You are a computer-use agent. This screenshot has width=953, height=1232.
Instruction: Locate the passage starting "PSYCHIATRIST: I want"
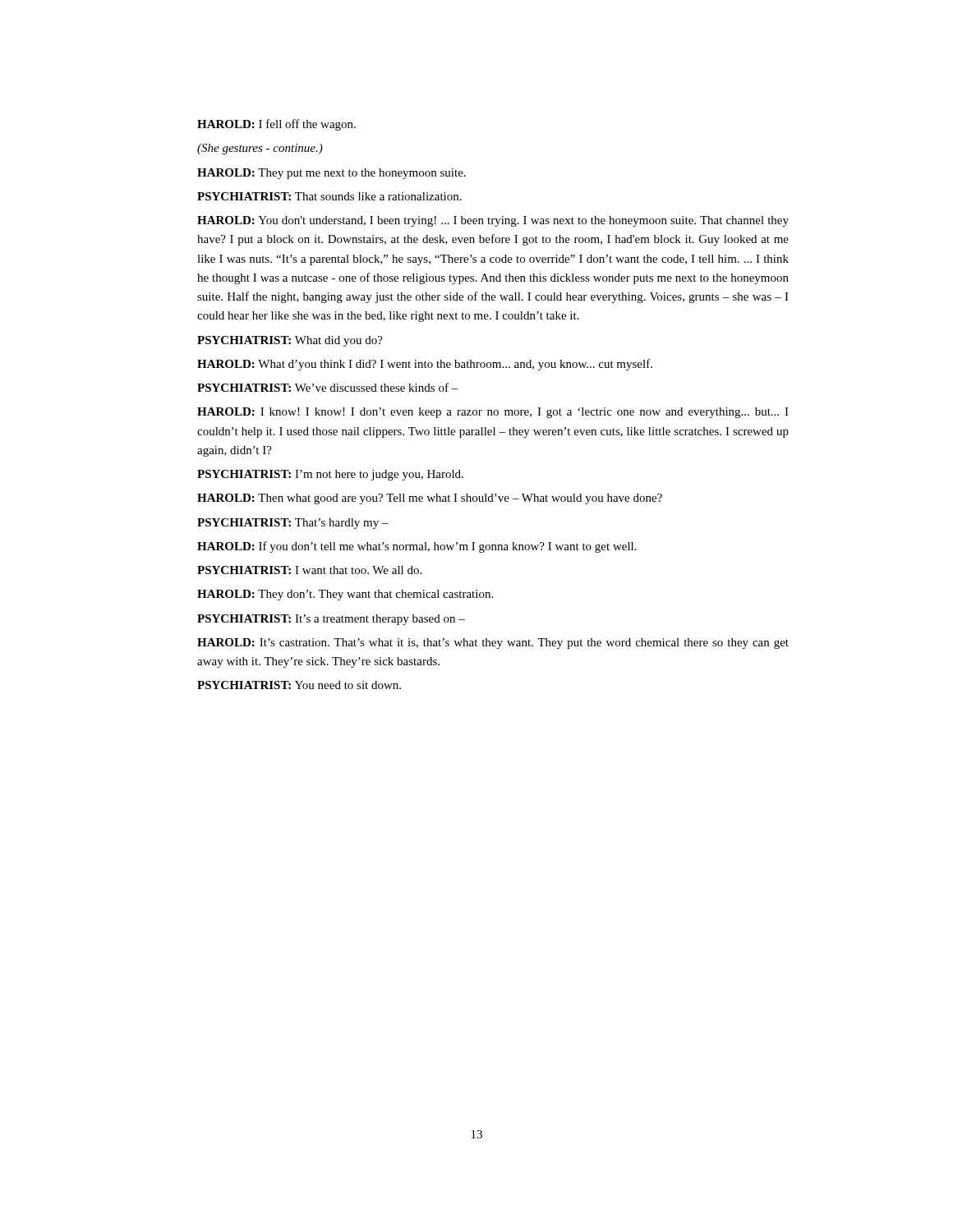click(310, 570)
